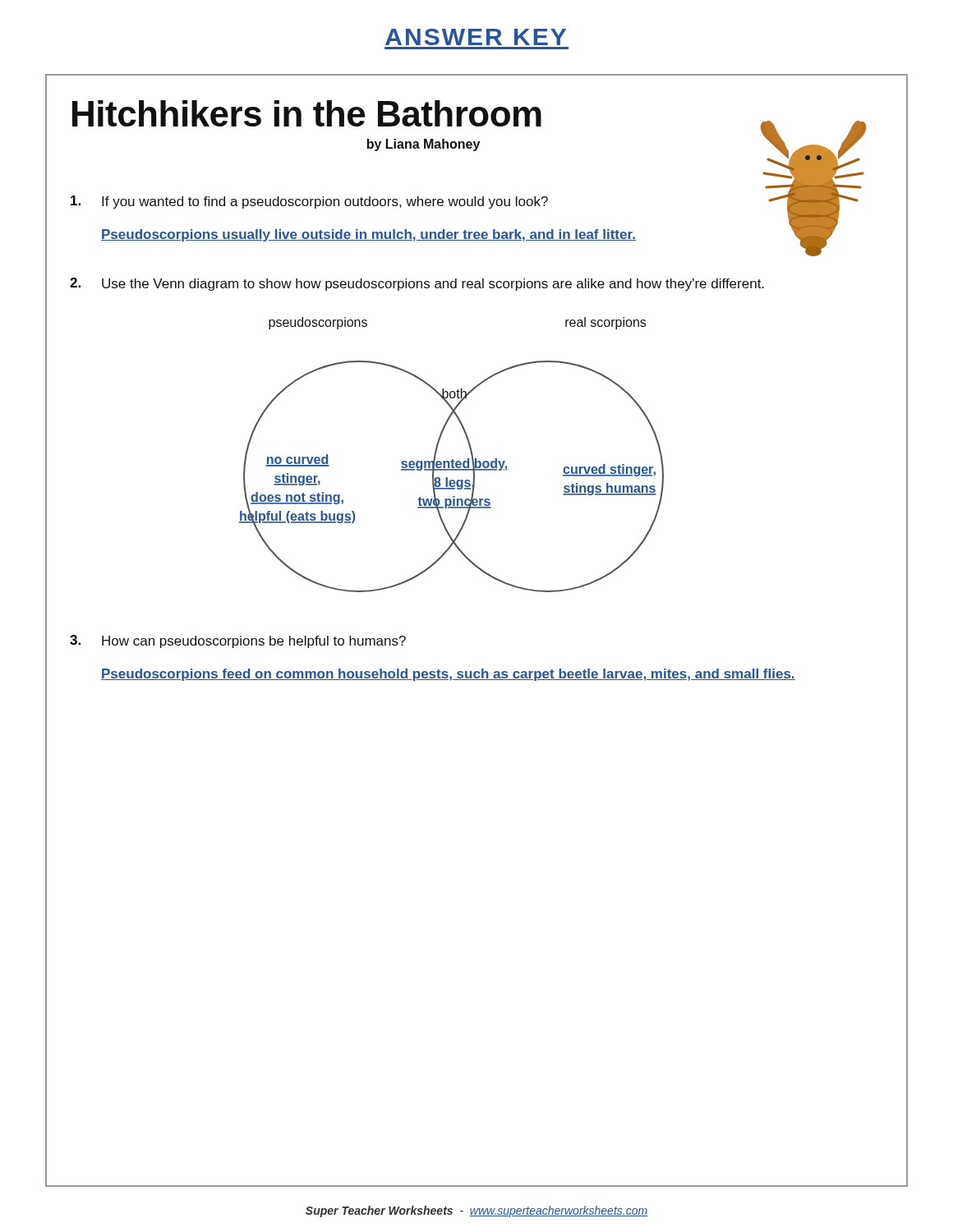953x1232 pixels.
Task: Locate the text block containing "Pseudoscorpions feed on common household"
Action: (448, 674)
